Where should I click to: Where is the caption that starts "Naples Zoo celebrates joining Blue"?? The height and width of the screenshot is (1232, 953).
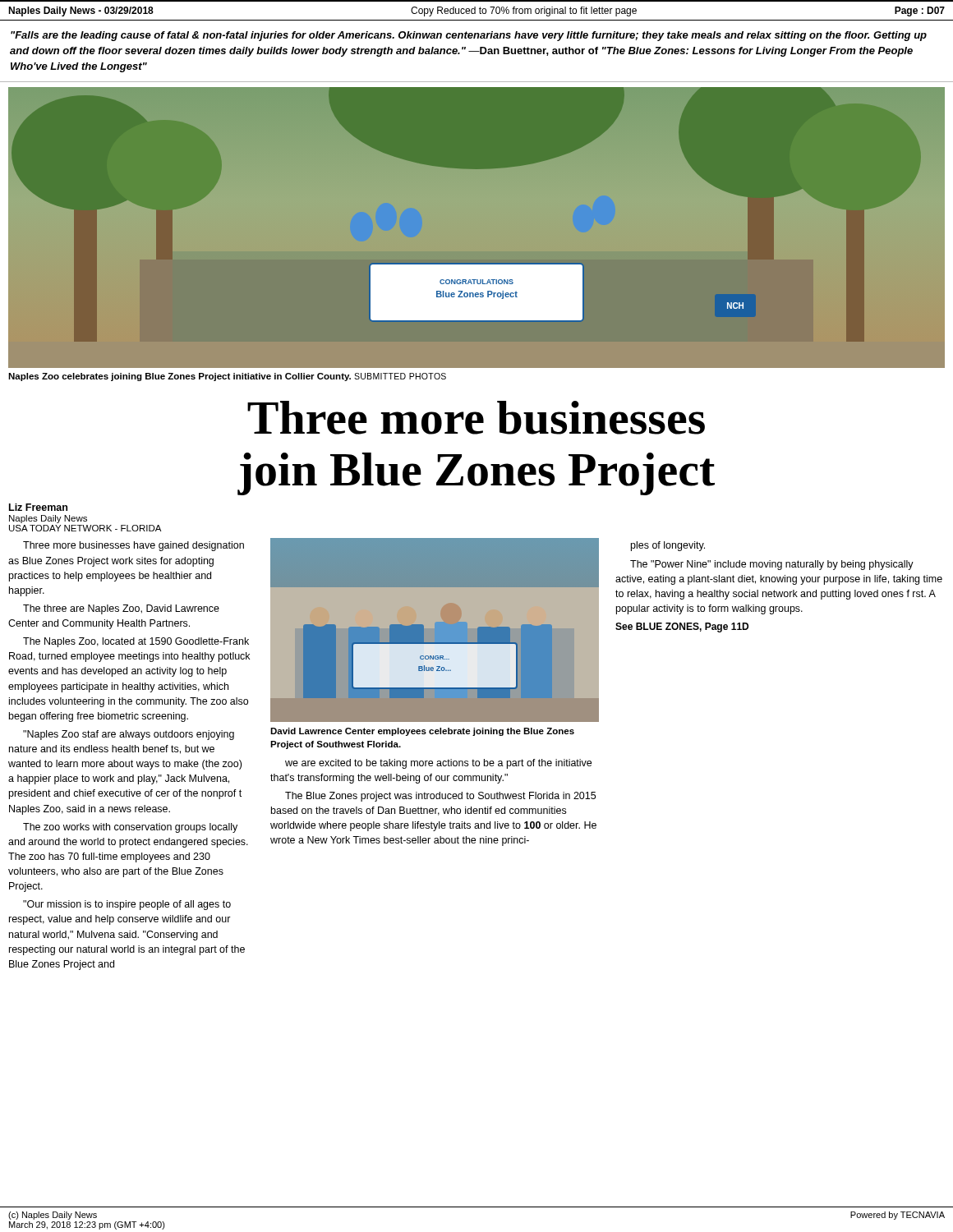(x=227, y=376)
